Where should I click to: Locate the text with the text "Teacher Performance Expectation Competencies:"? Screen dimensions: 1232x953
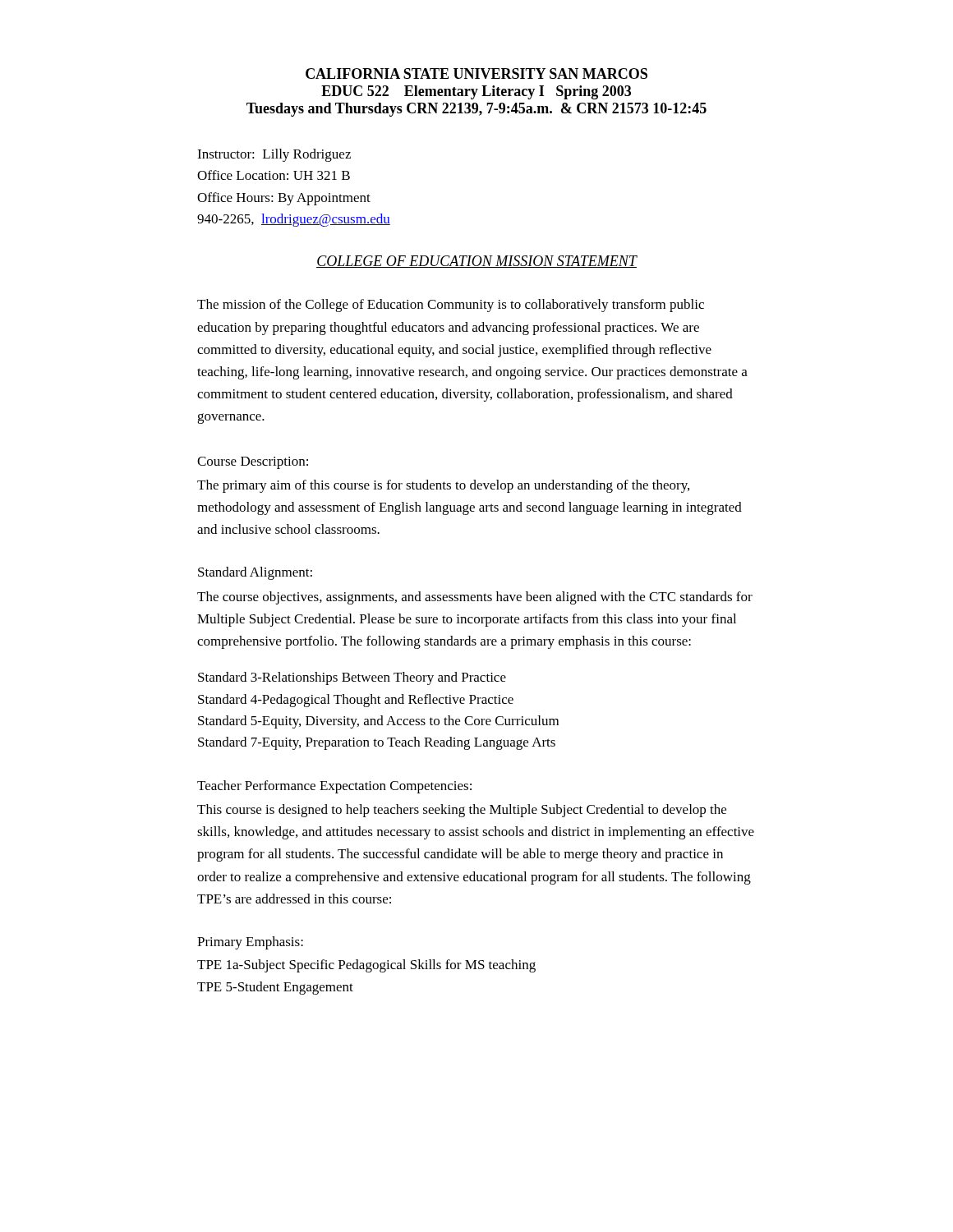335,785
